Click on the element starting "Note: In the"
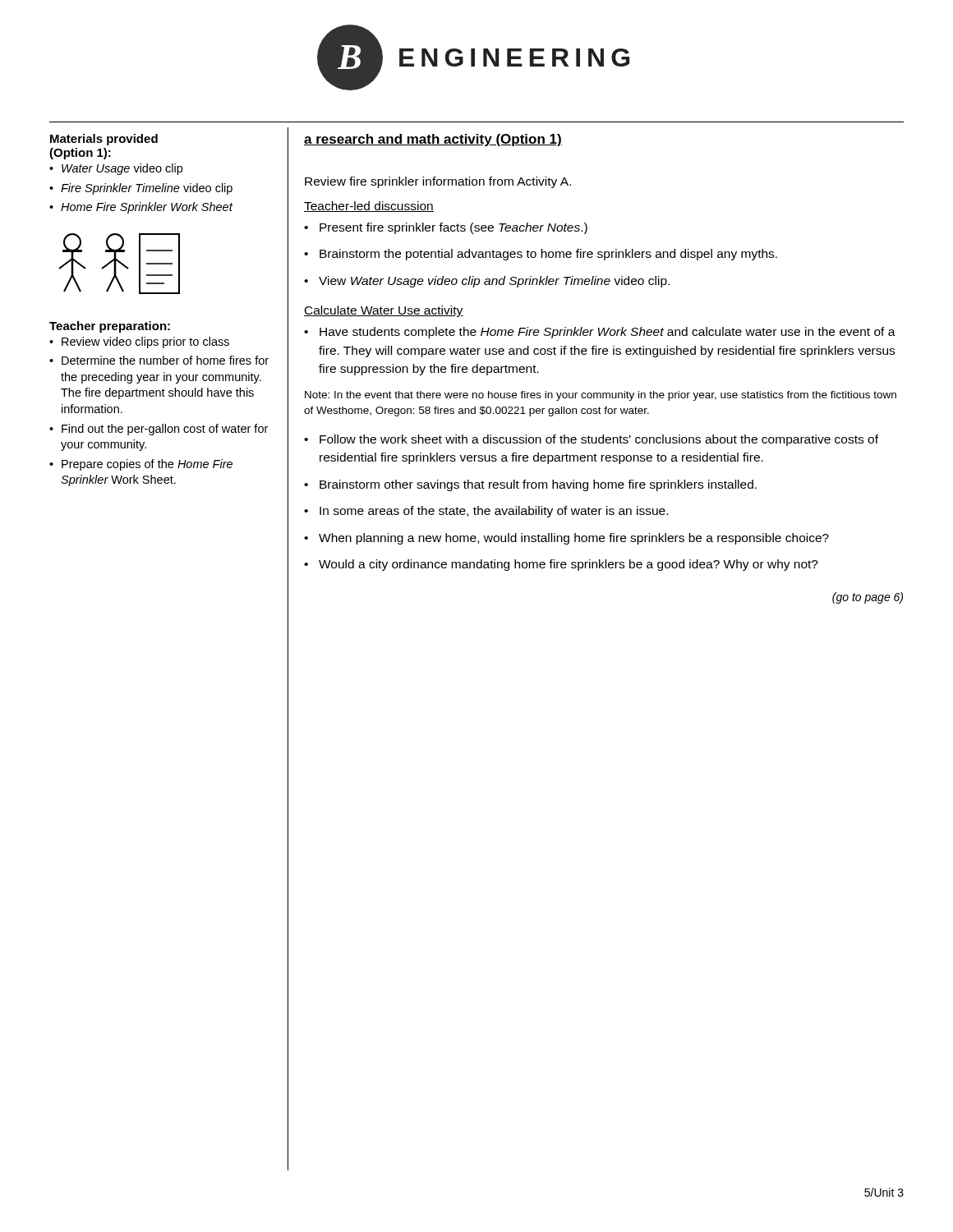Viewport: 953px width, 1232px height. point(604,403)
